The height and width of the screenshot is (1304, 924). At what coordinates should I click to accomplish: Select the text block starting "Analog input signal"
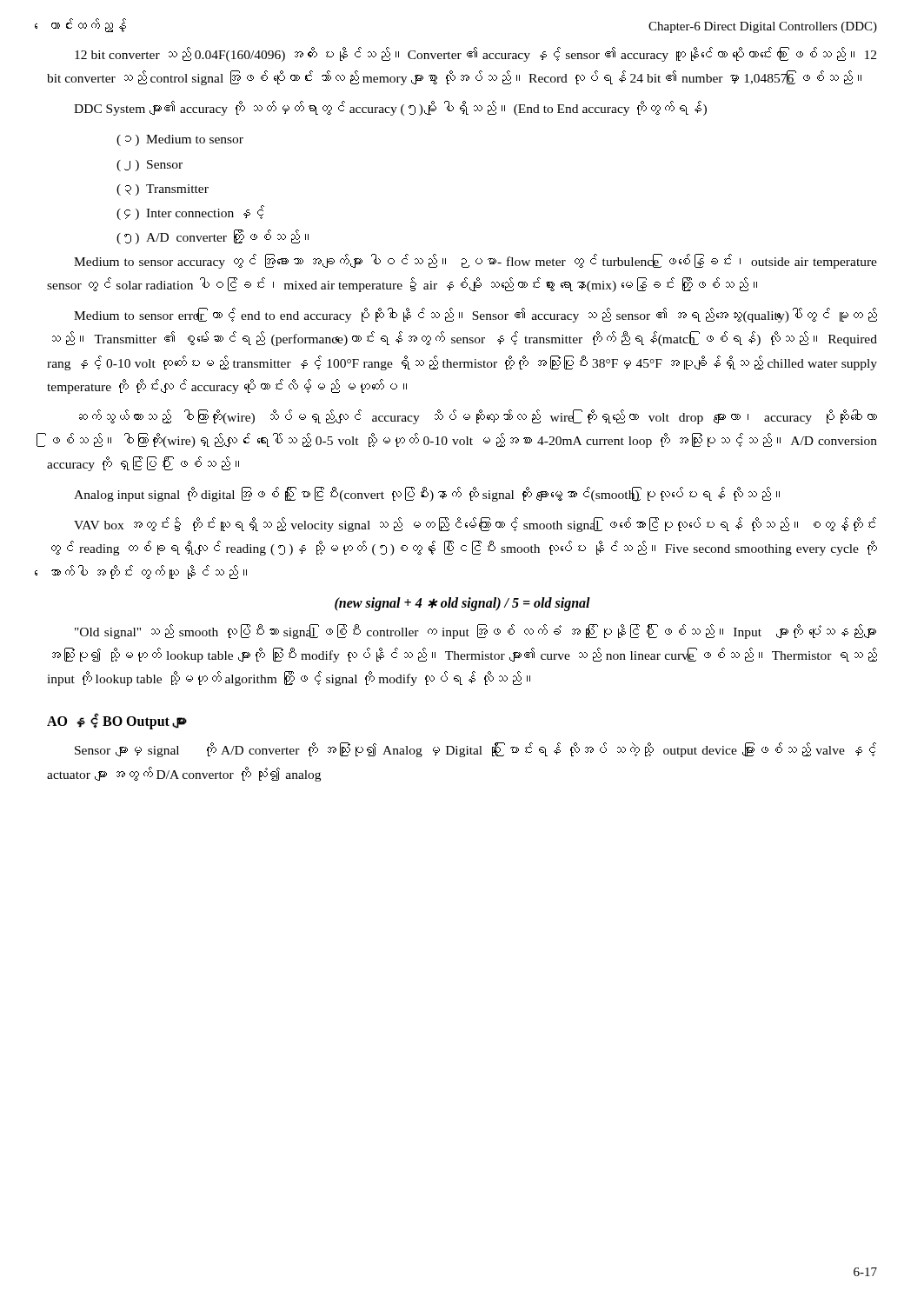point(430,494)
